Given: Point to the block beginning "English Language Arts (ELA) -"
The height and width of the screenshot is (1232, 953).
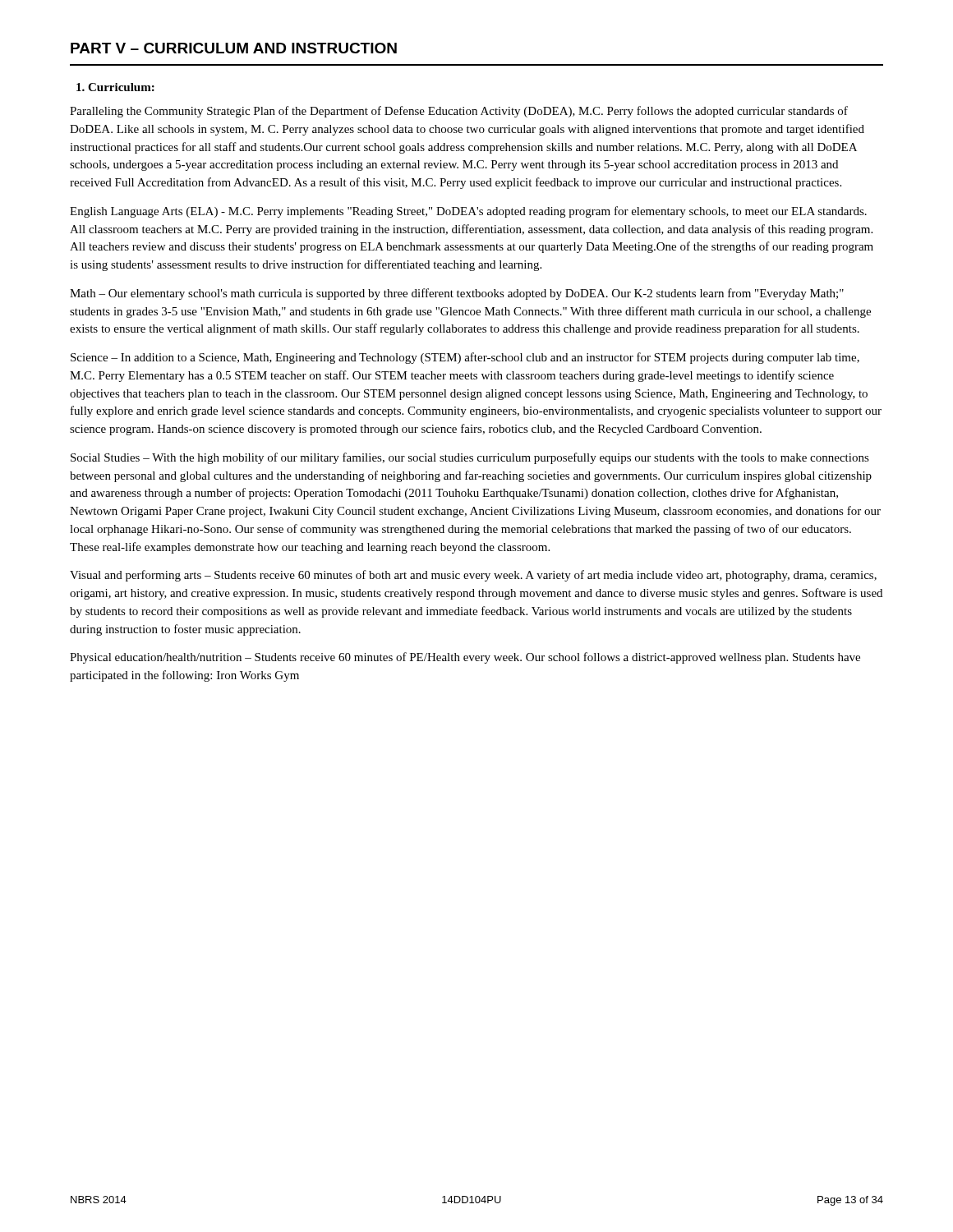Looking at the screenshot, I should 472,238.
